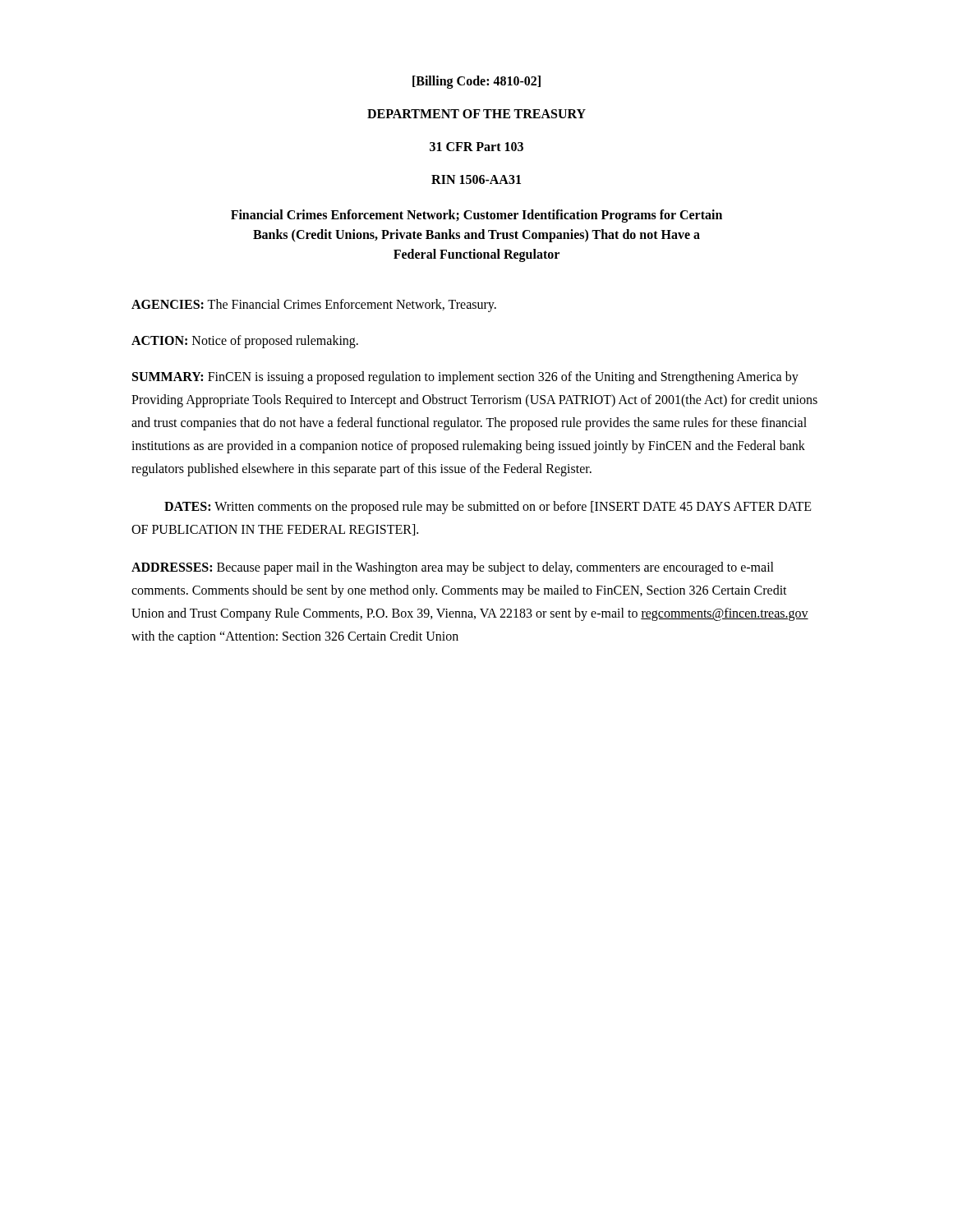The width and height of the screenshot is (953, 1232).
Task: Find the passage starting "Financial Crimes Enforcement Network; Customer Identification Programs for"
Action: 476,235
